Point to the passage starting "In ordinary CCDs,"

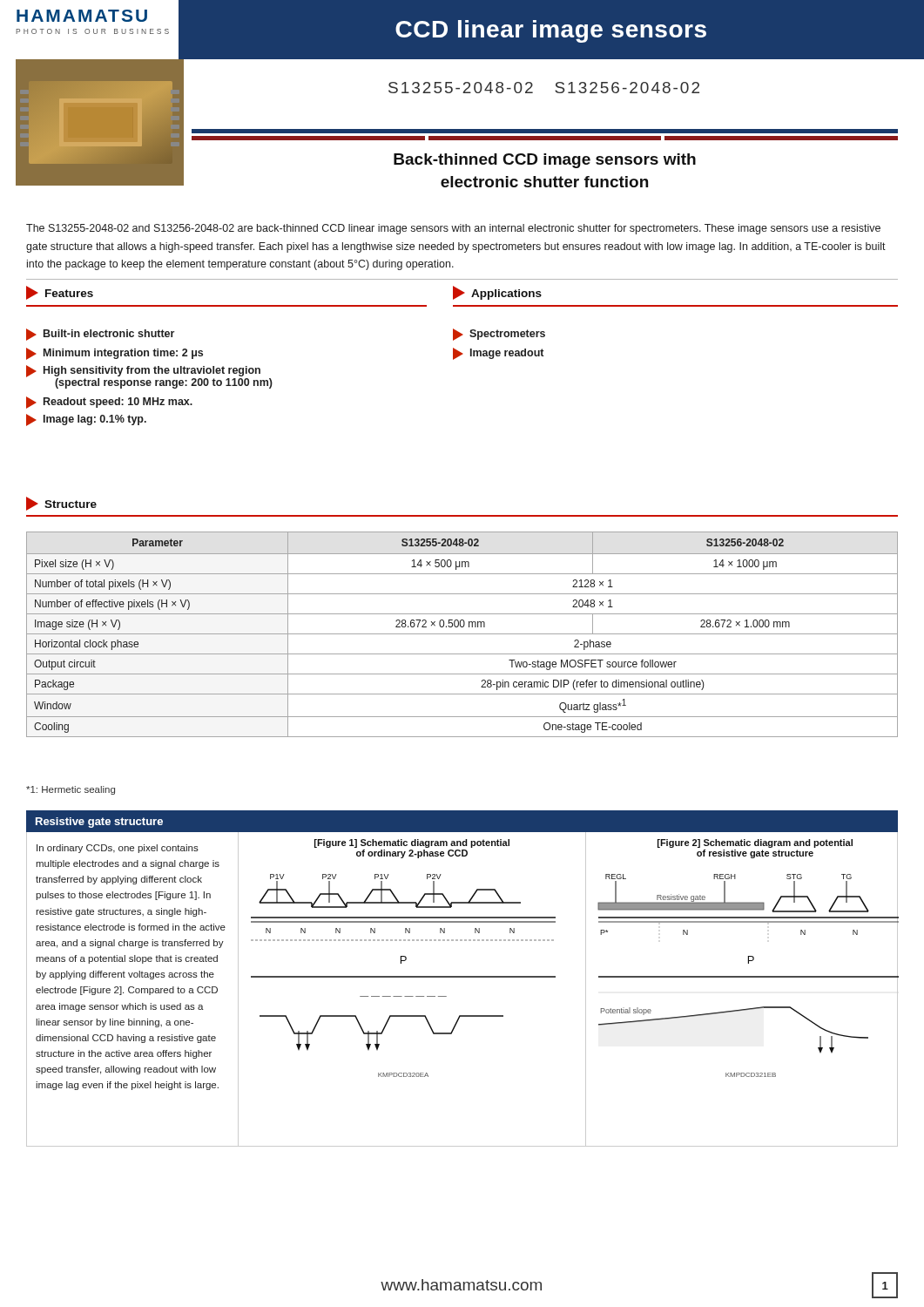click(131, 966)
